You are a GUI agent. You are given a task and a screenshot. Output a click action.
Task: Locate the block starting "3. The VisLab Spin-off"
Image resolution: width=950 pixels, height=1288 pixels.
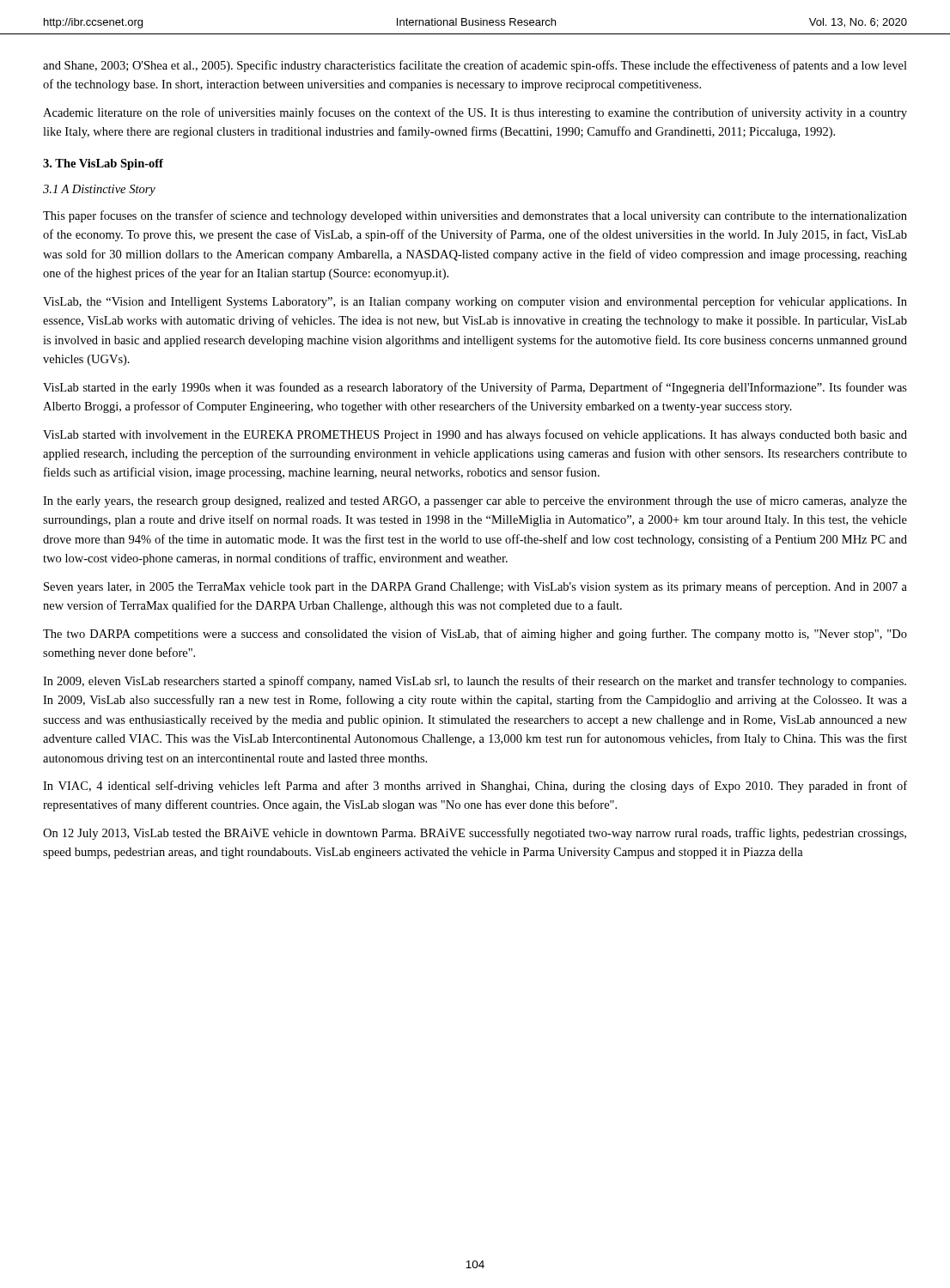(x=103, y=163)
